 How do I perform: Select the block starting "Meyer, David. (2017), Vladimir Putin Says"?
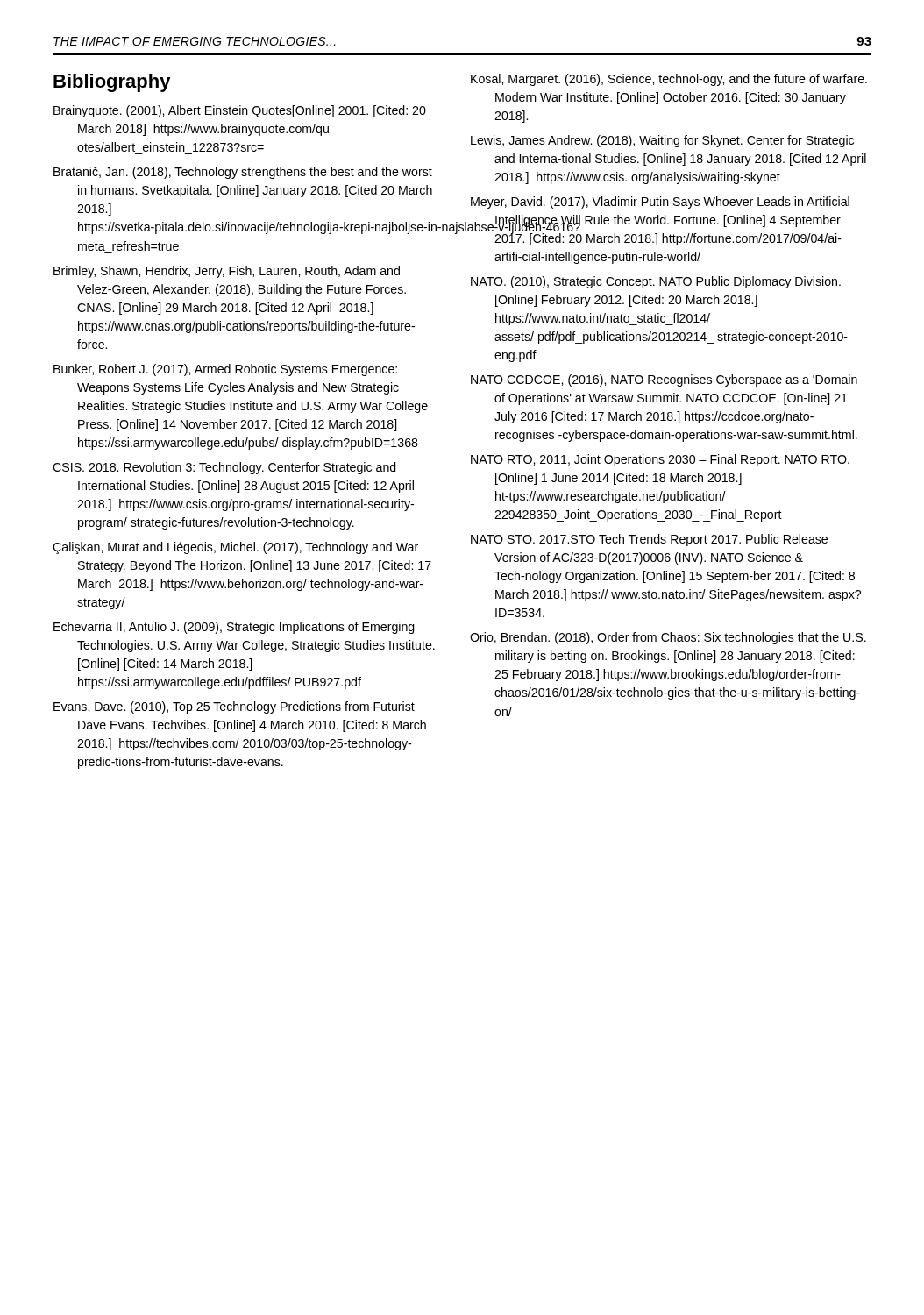[660, 229]
